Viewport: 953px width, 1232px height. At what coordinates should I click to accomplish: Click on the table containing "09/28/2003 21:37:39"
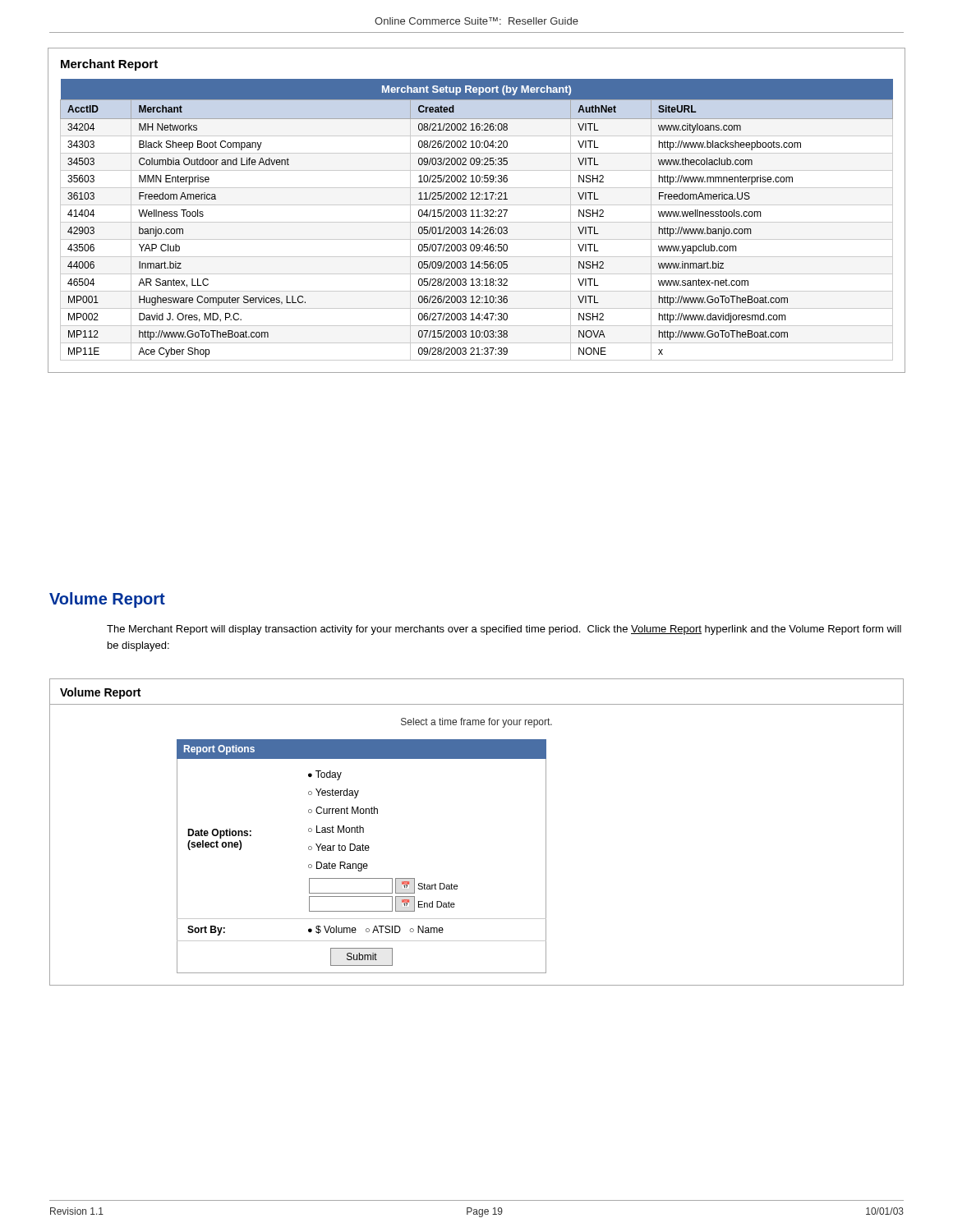pyautogui.click(x=476, y=220)
